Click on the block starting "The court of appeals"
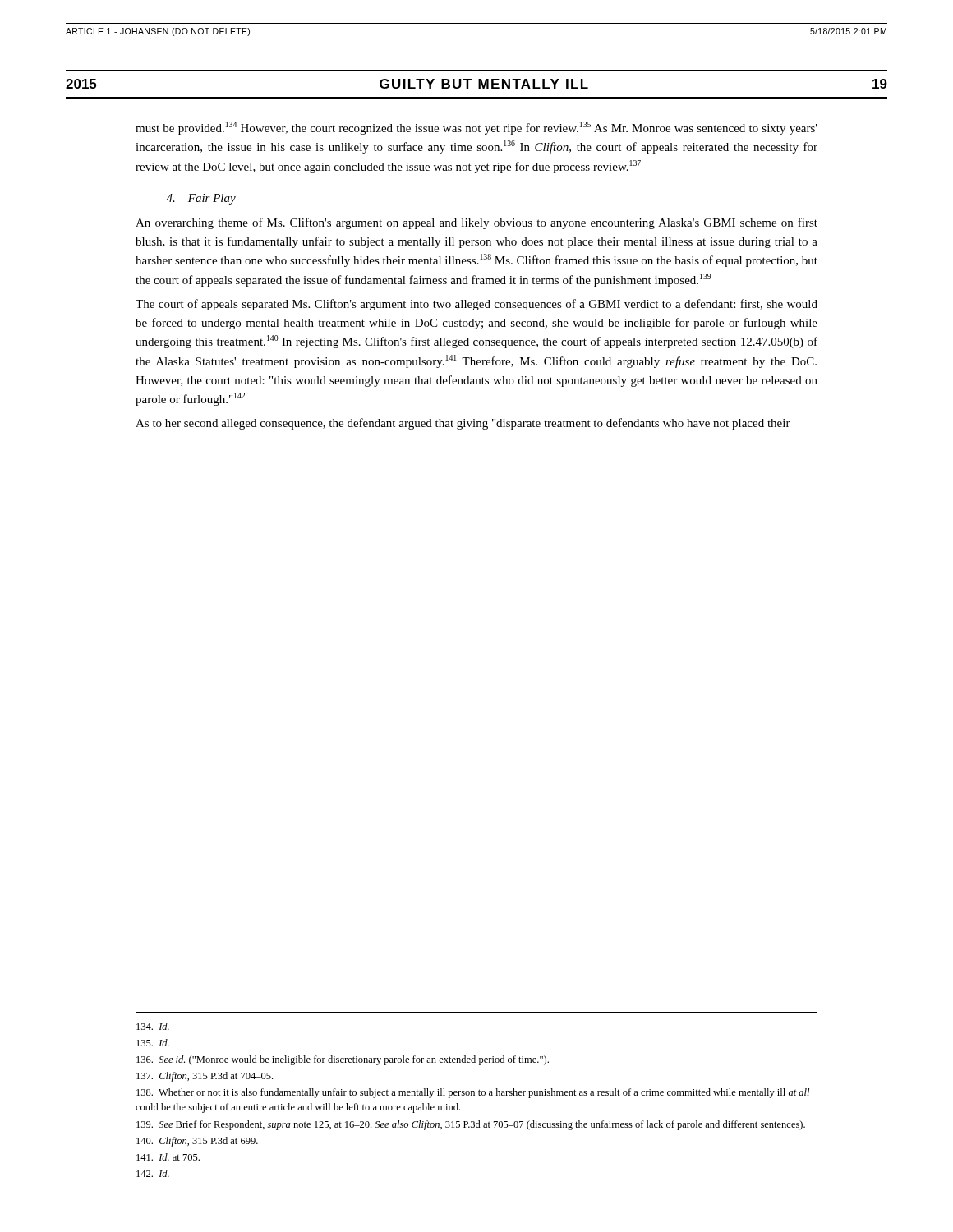This screenshot has height=1232, width=953. (x=476, y=352)
